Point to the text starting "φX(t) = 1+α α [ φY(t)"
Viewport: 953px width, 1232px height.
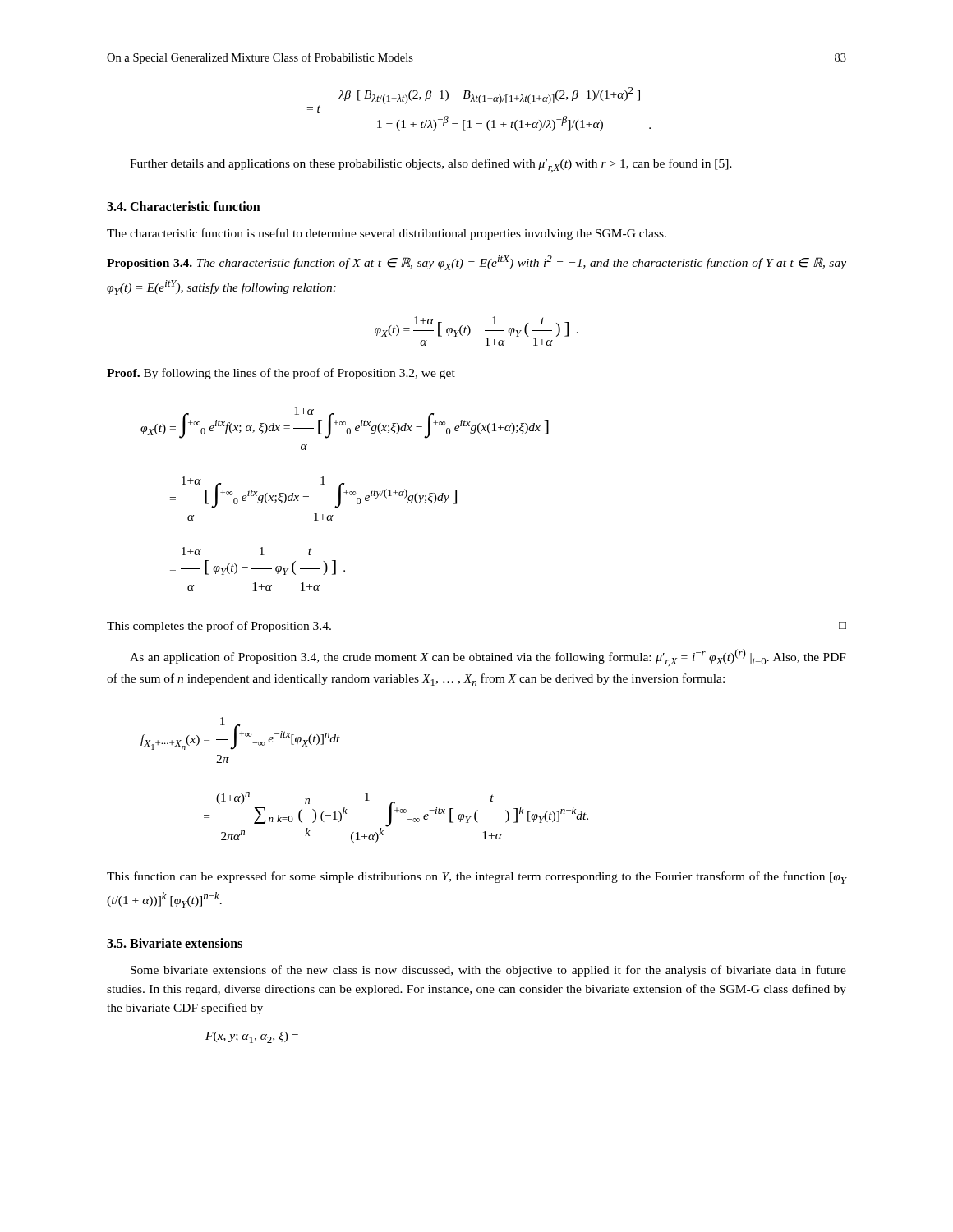click(476, 331)
